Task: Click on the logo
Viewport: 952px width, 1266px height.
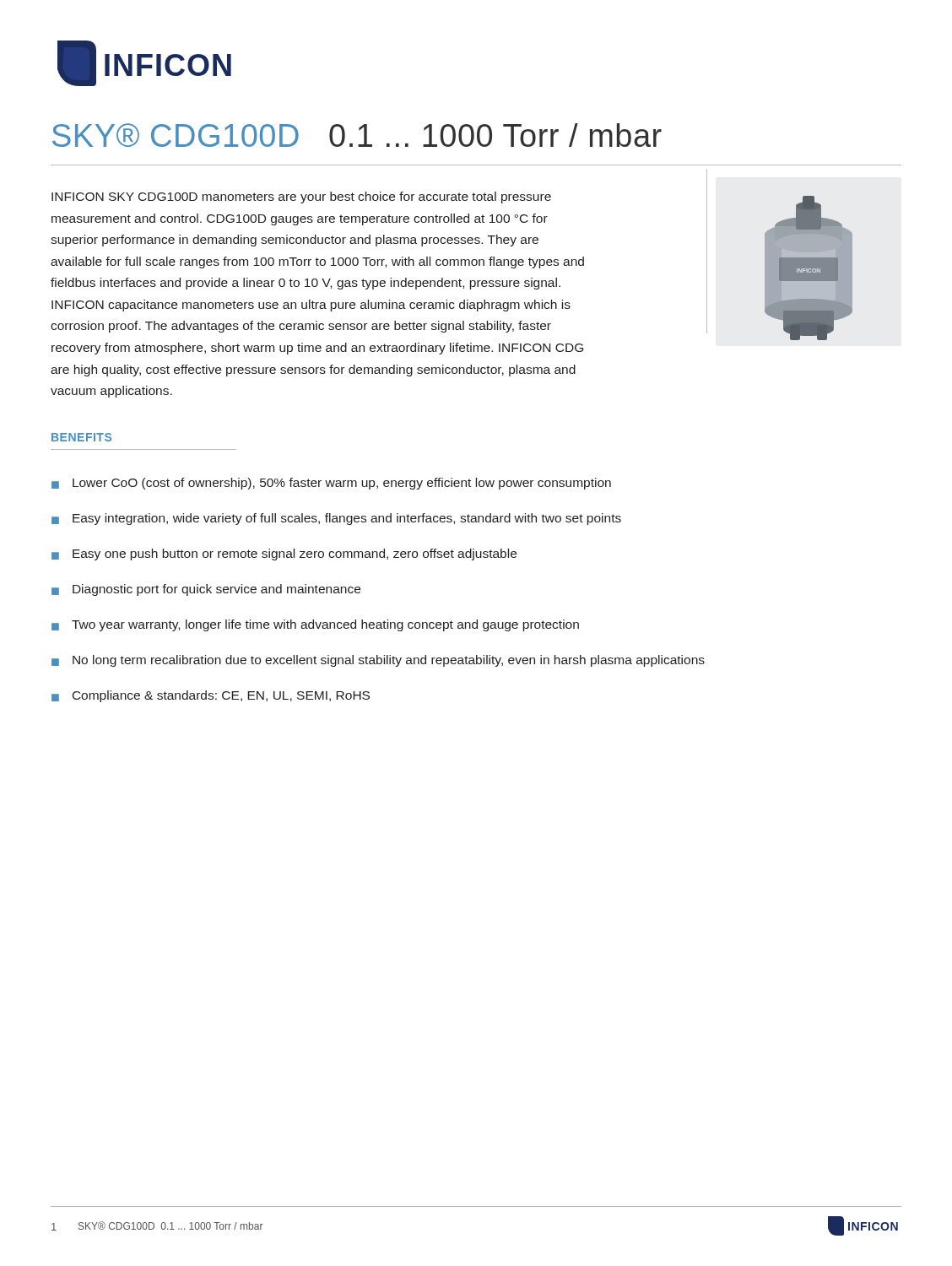Action: click(x=143, y=64)
